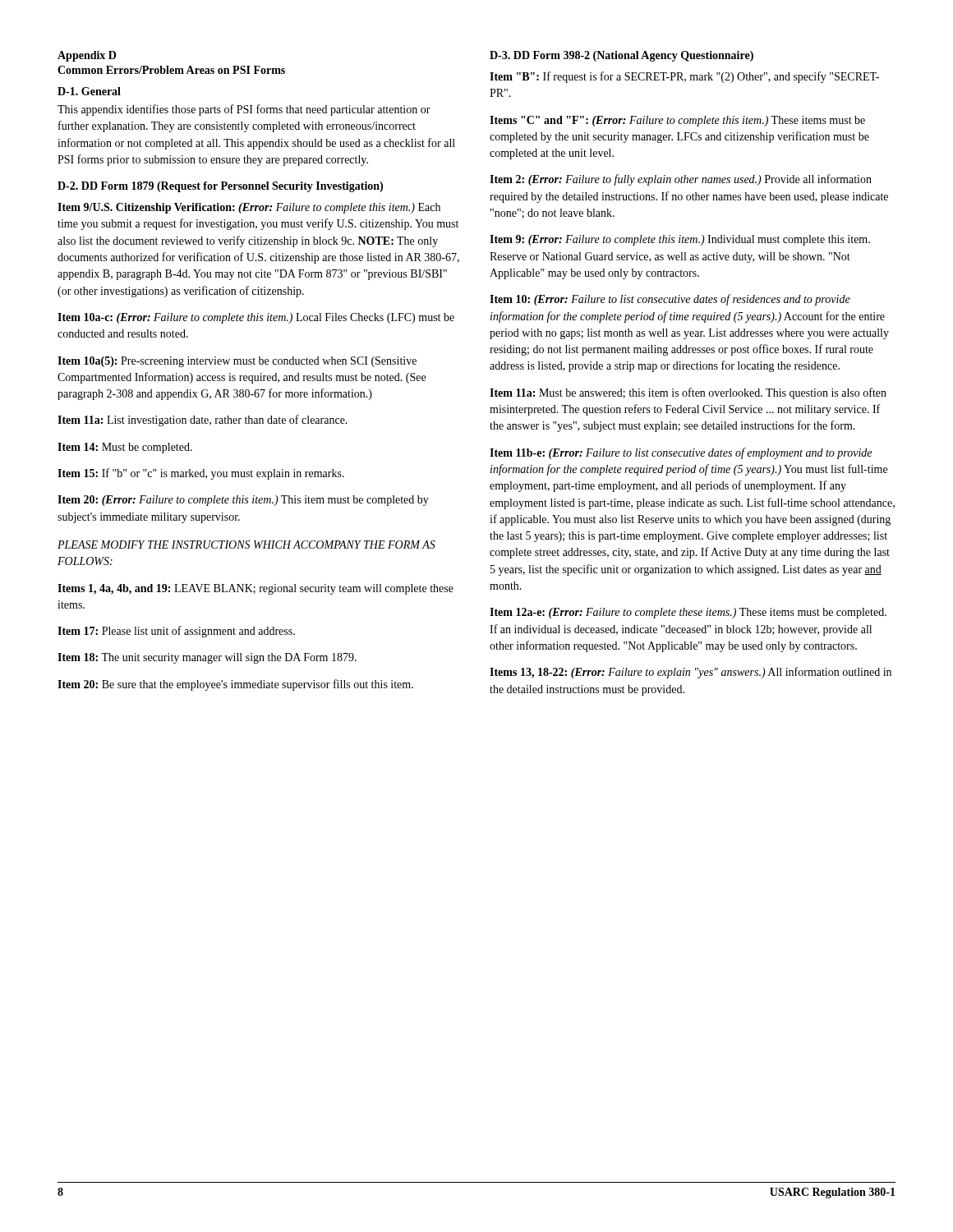Find the text block that reads "Item 9/U.S. Citizenship Verification: (Error:"
Screen dimensions: 1232x953
pyautogui.click(x=259, y=249)
